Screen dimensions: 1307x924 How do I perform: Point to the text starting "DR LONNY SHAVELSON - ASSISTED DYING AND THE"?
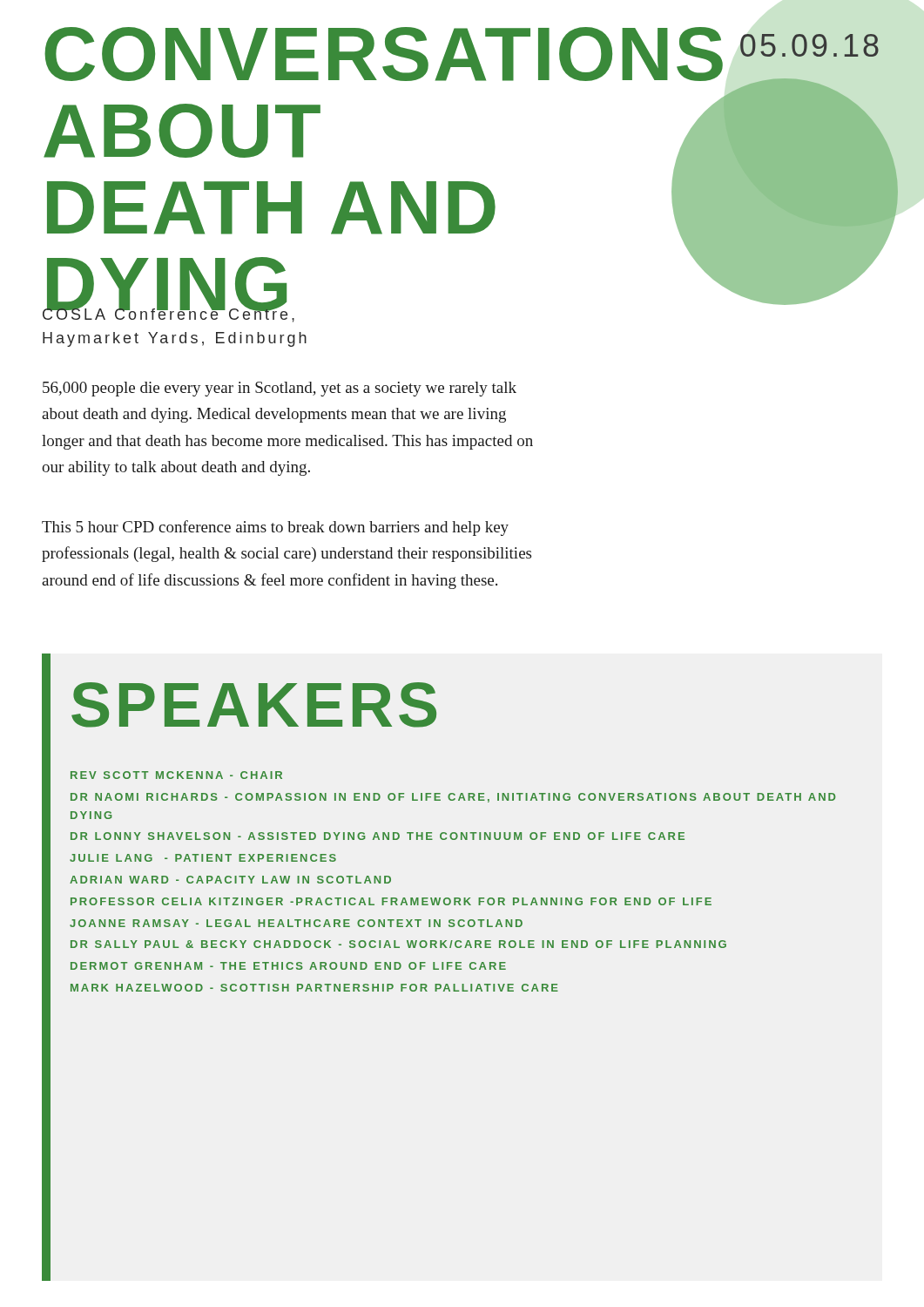pos(378,836)
